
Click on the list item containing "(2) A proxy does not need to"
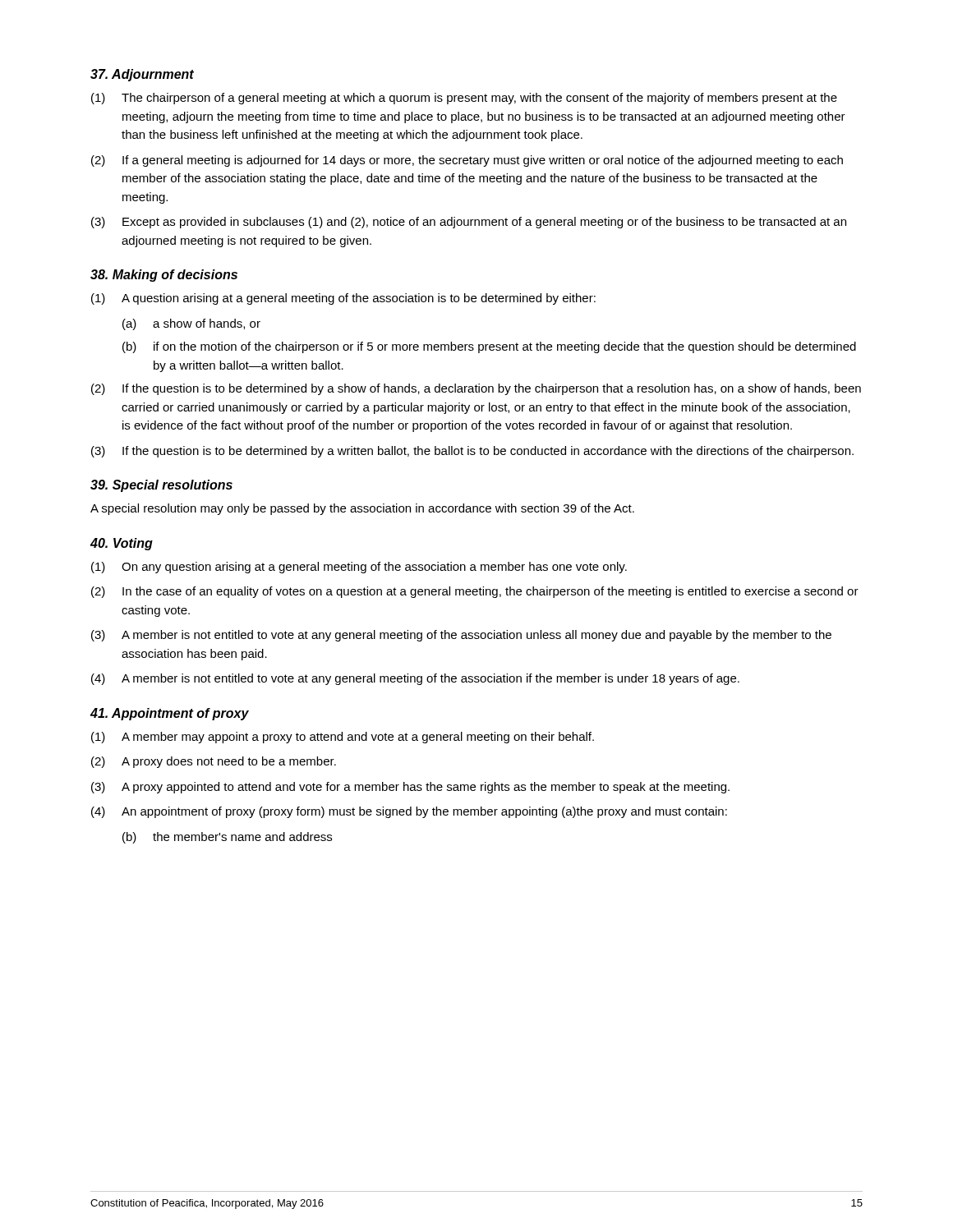[214, 762]
